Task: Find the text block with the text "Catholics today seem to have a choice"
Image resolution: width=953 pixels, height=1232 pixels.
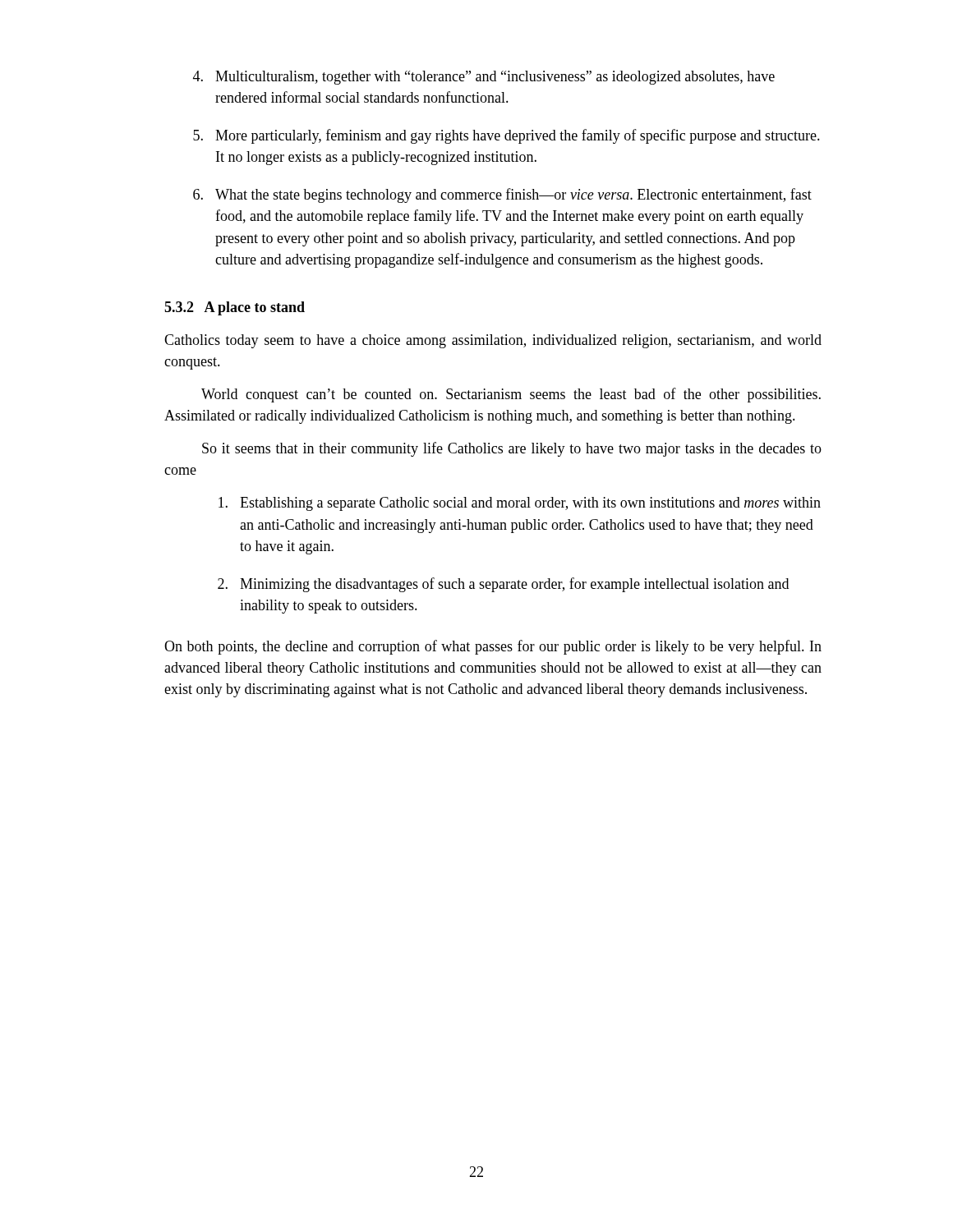Action: coord(493,405)
